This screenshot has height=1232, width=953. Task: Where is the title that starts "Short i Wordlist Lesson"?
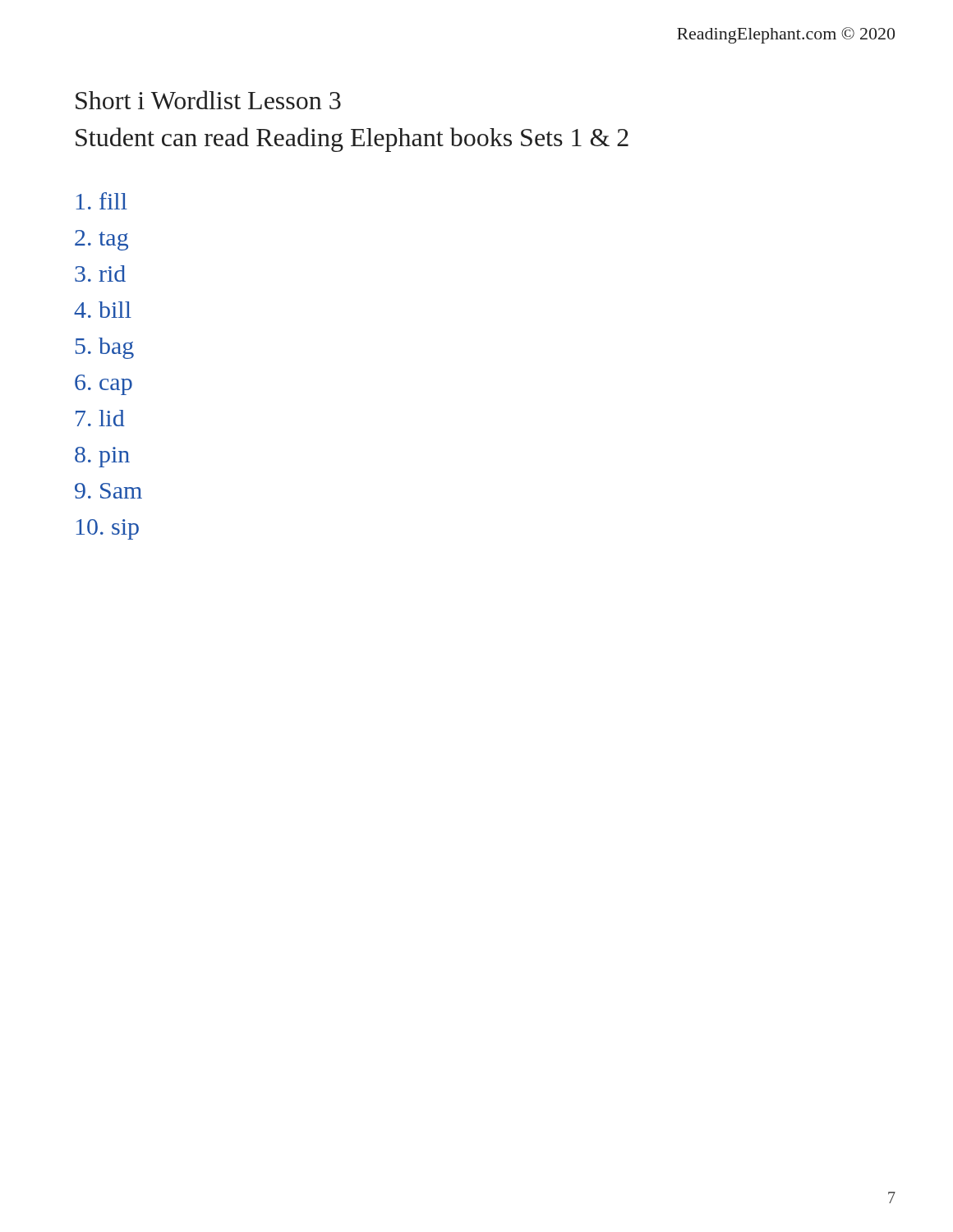(x=352, y=119)
